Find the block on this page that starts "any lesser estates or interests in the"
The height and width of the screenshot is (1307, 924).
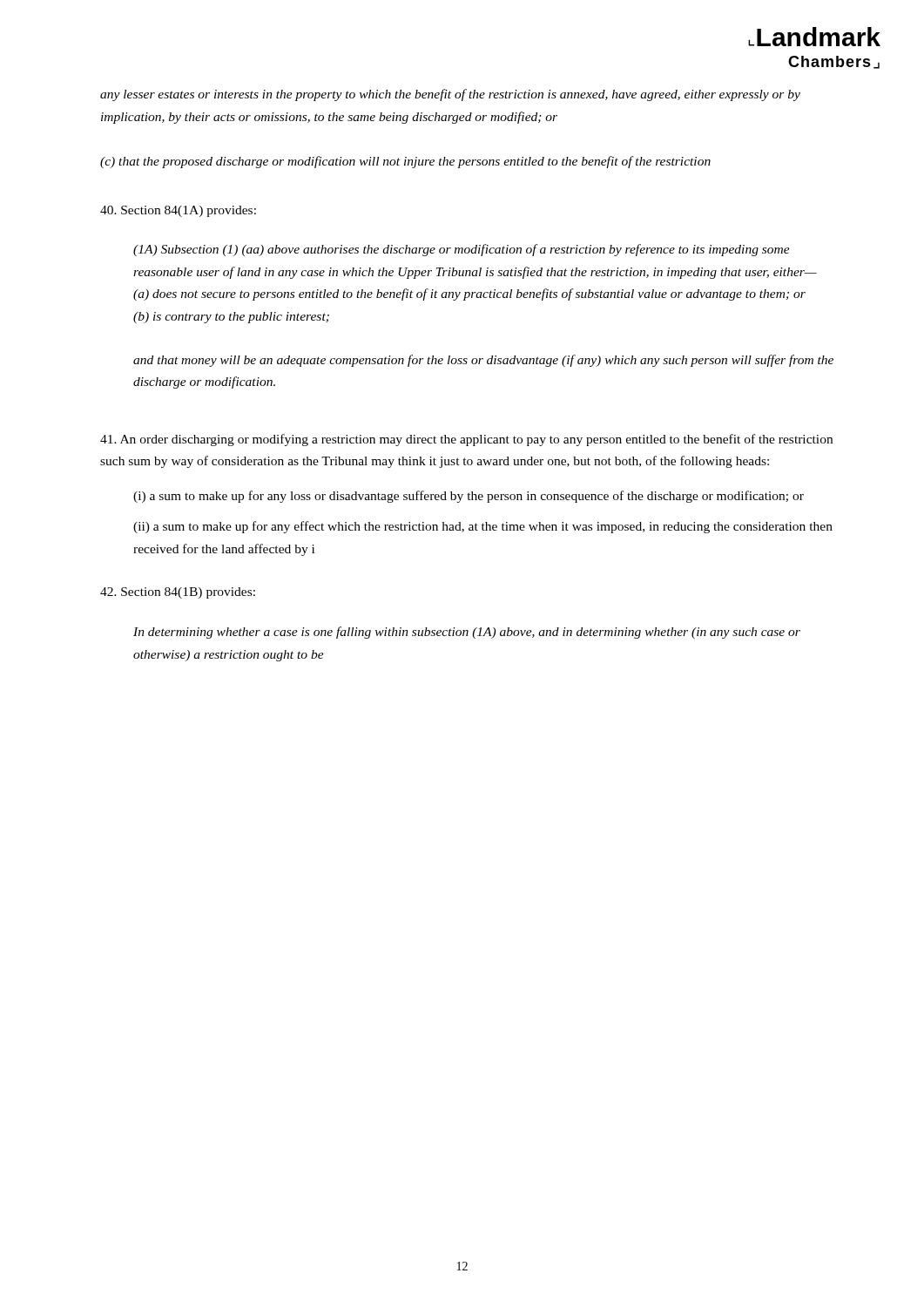click(x=450, y=105)
